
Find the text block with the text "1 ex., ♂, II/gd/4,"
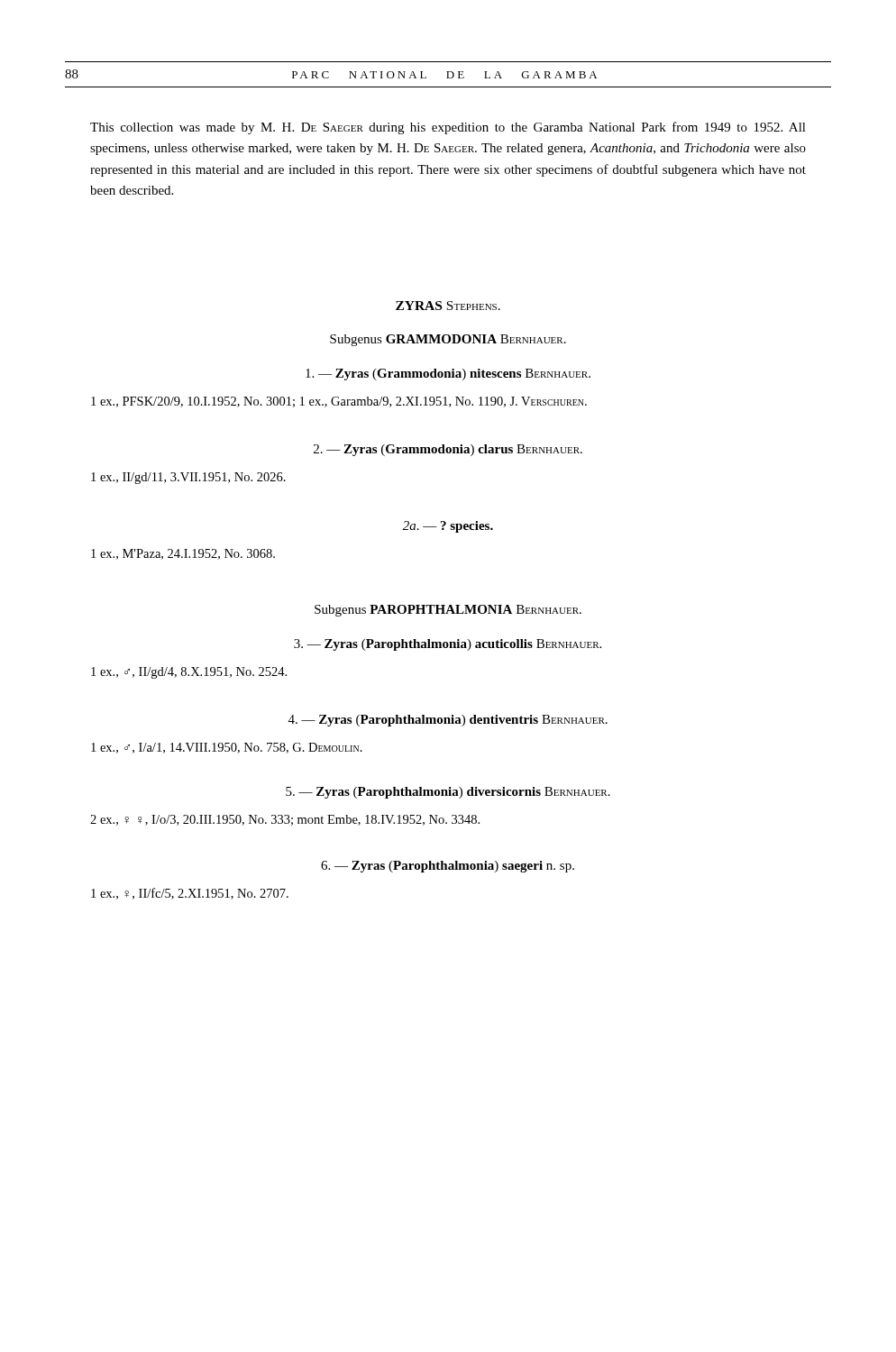(189, 671)
